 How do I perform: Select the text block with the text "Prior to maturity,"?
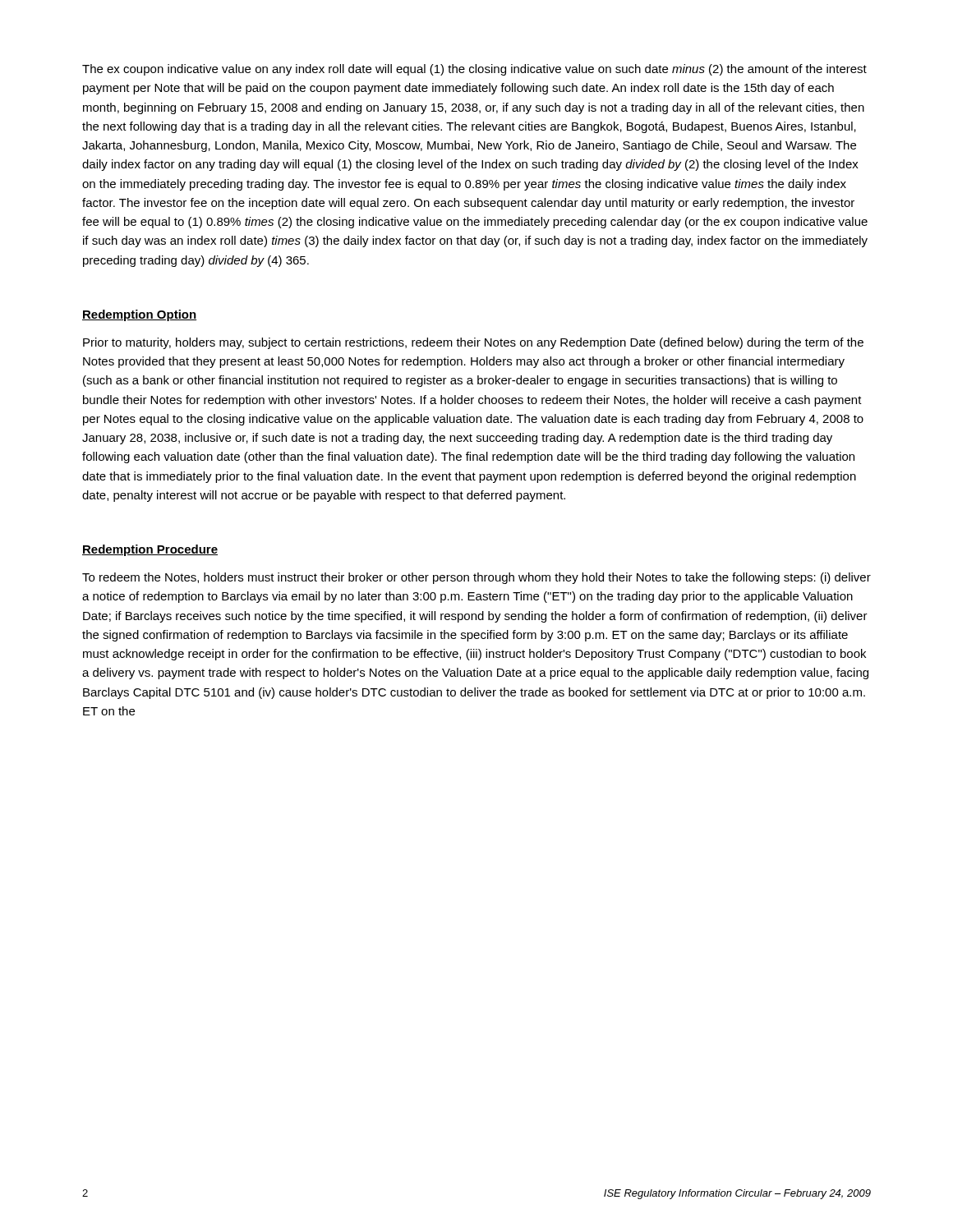(x=473, y=418)
